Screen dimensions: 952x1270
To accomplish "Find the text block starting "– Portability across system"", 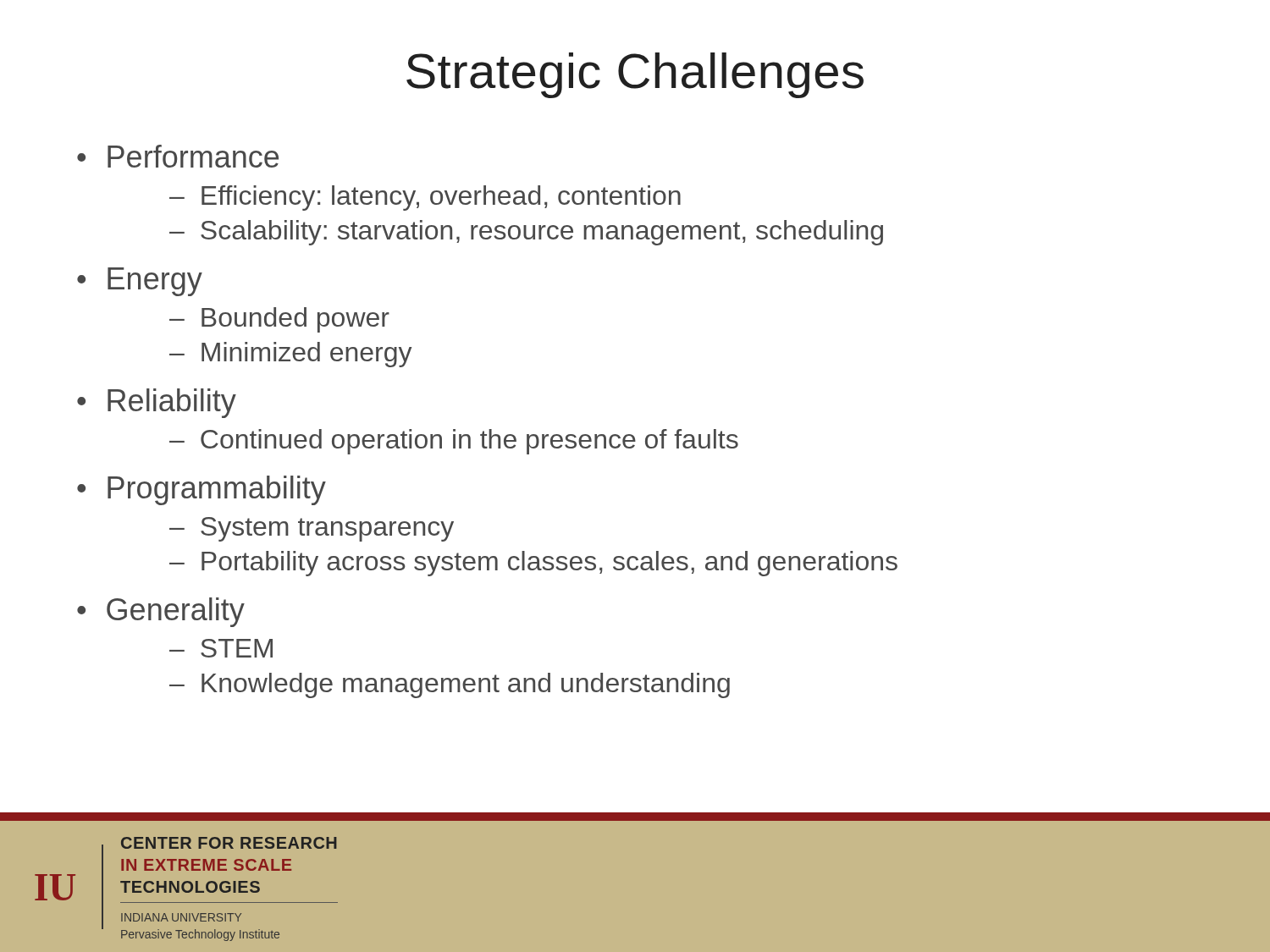I will point(534,561).
